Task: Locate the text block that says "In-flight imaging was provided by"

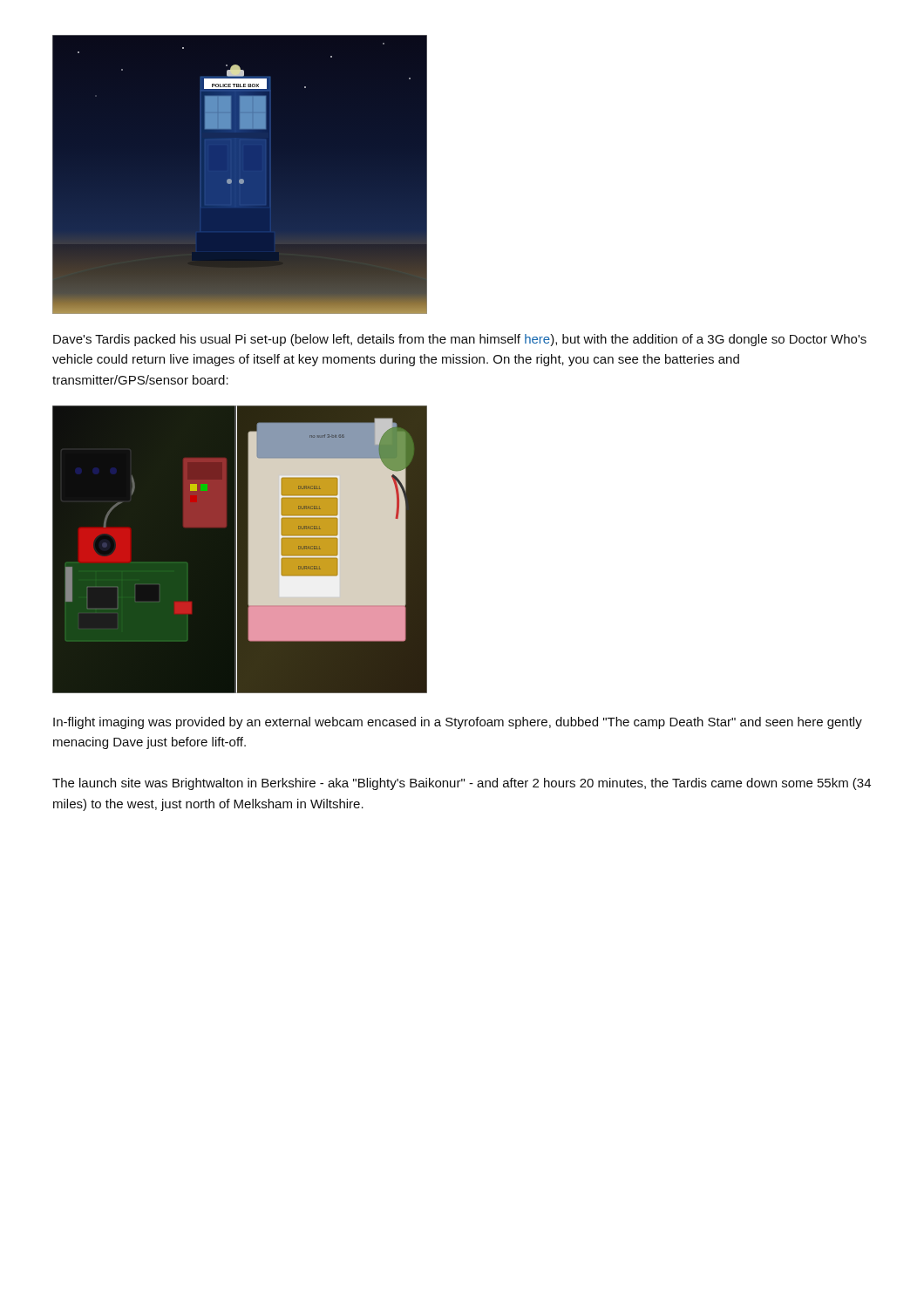Action: click(x=457, y=731)
